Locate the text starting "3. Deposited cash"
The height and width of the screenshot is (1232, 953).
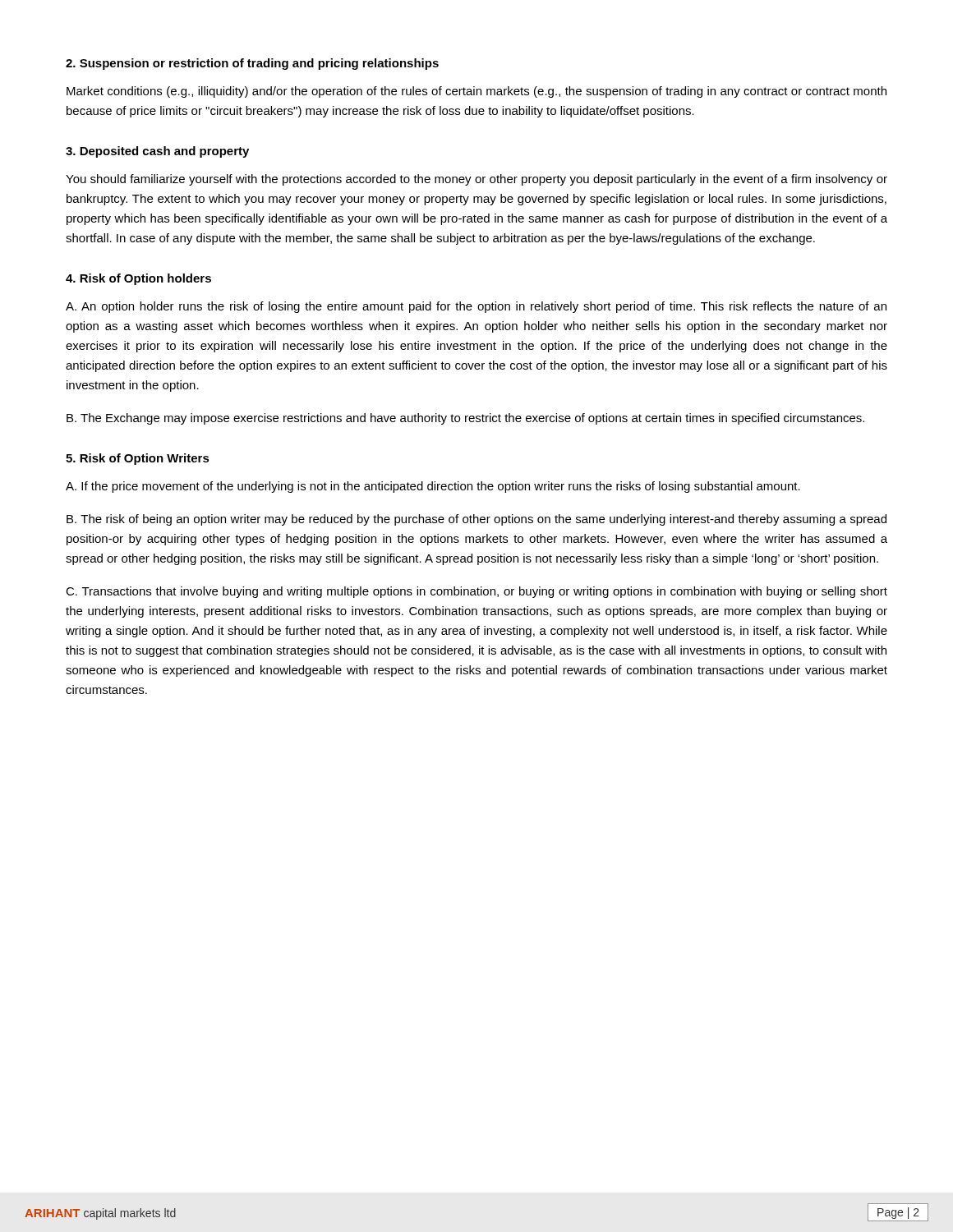[157, 151]
